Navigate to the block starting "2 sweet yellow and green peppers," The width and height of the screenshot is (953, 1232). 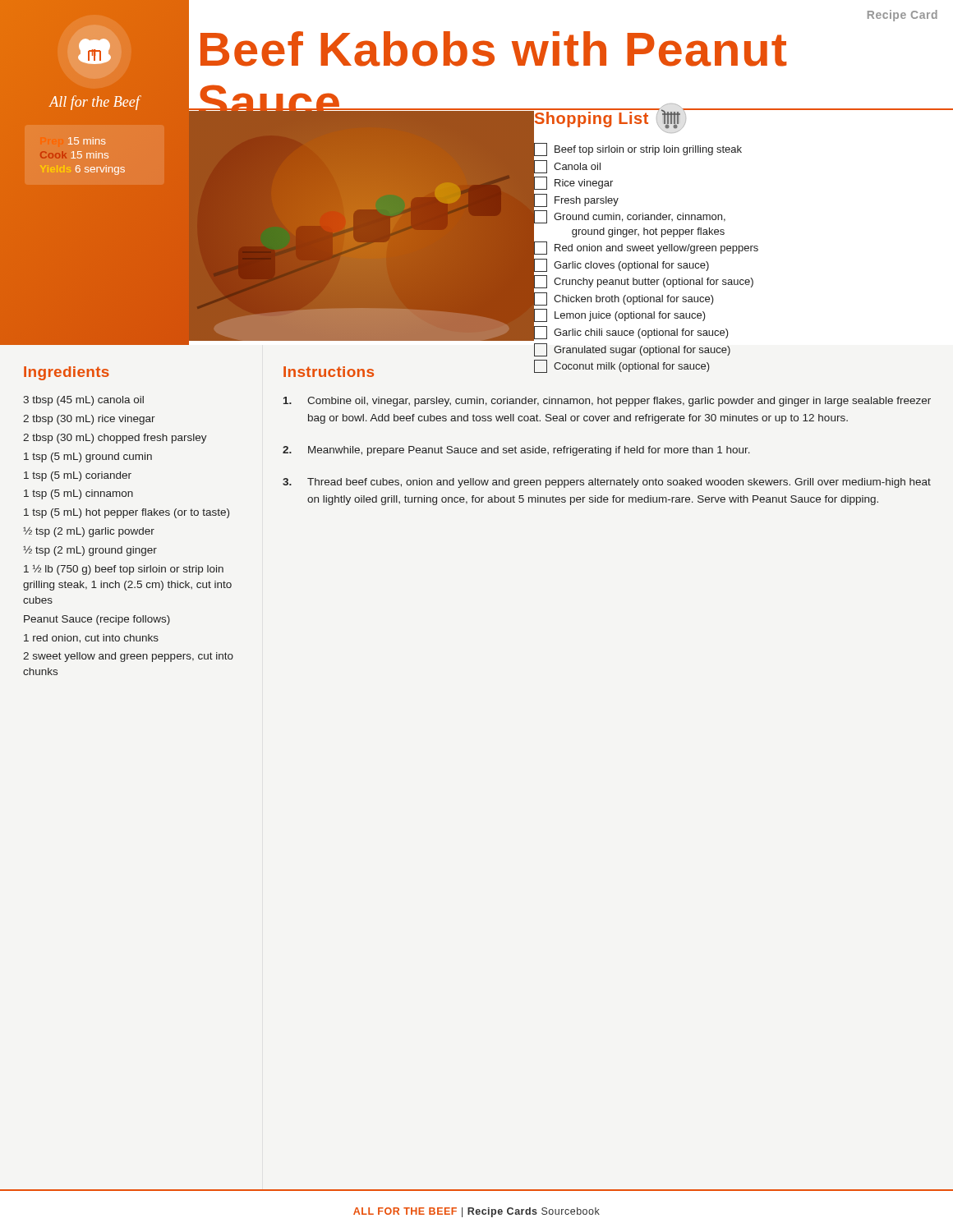[128, 664]
